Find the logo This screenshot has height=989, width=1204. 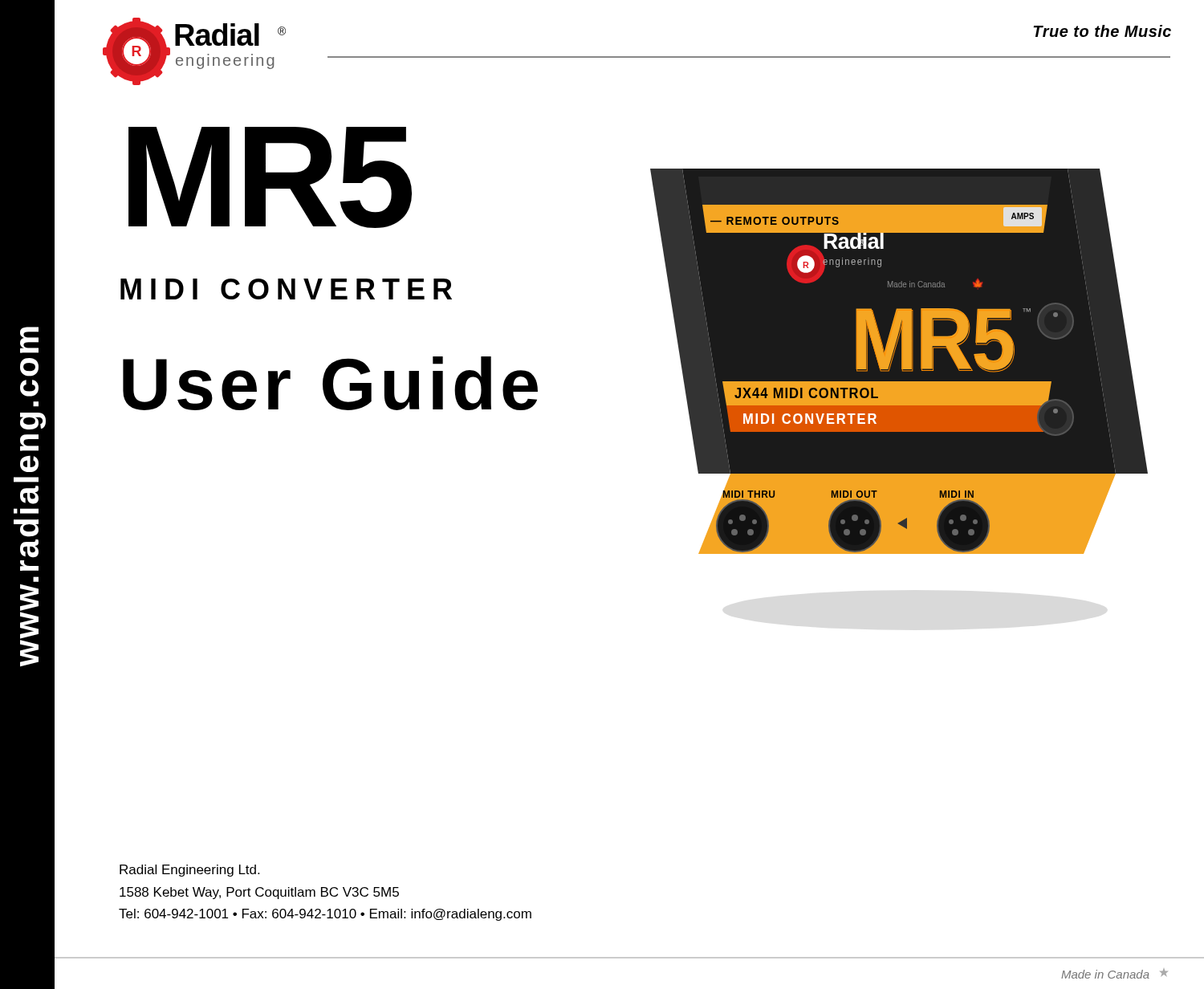215,54
